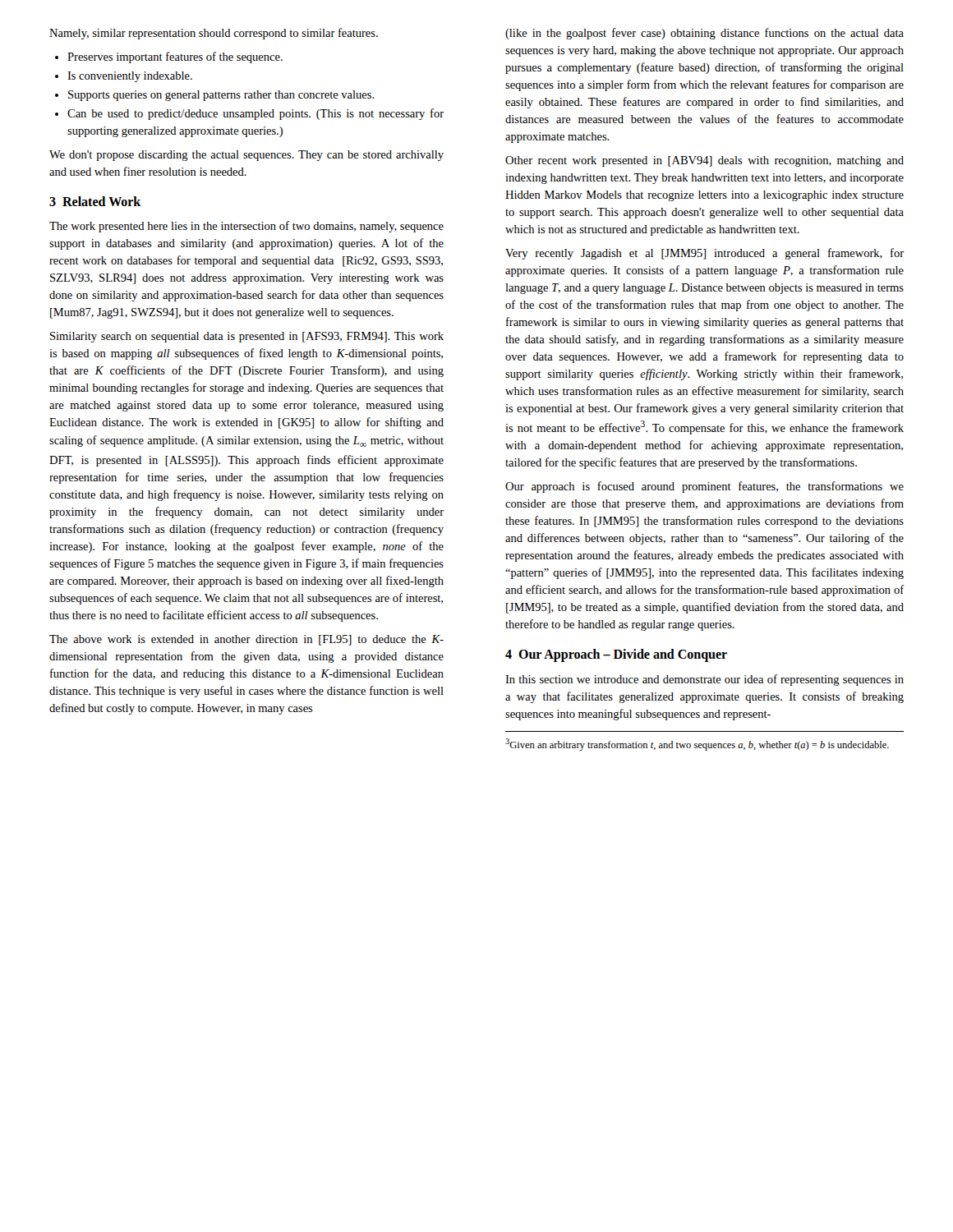
Task: Navigate to the block starting "Can be used to"
Action: tap(246, 122)
